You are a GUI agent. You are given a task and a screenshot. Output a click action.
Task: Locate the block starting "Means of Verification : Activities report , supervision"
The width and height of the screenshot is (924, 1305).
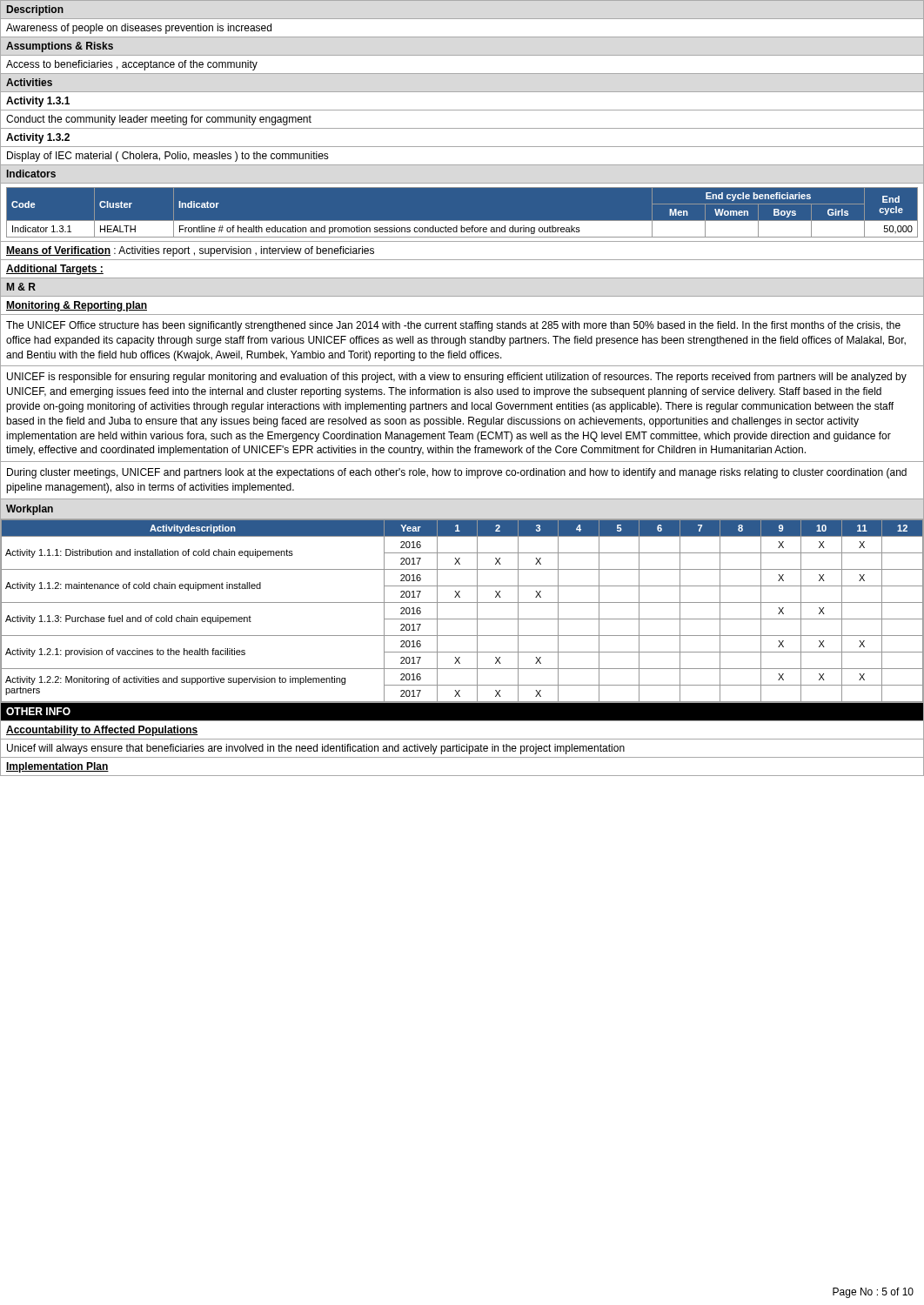[190, 251]
